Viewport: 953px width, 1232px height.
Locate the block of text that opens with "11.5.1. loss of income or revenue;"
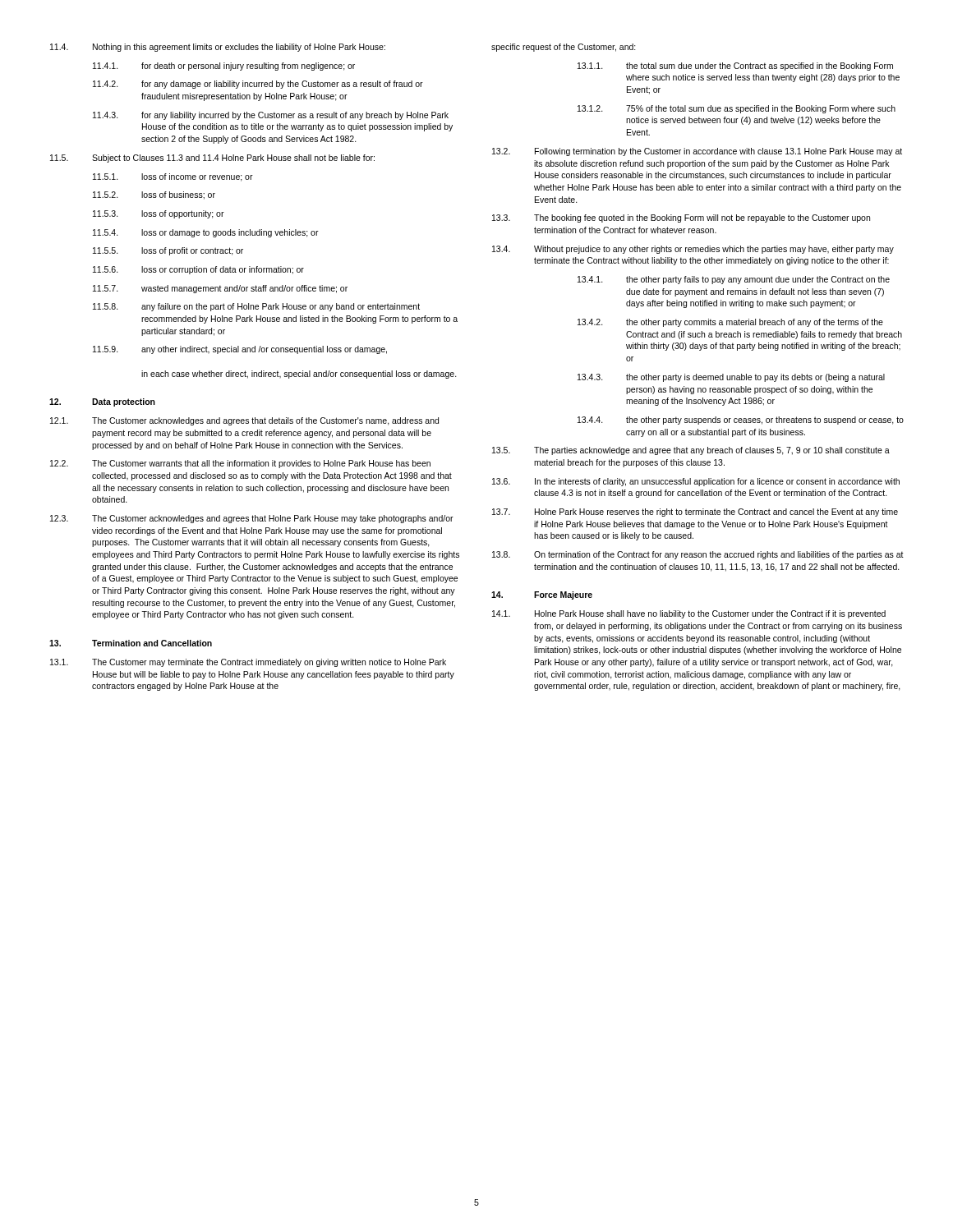173,177
